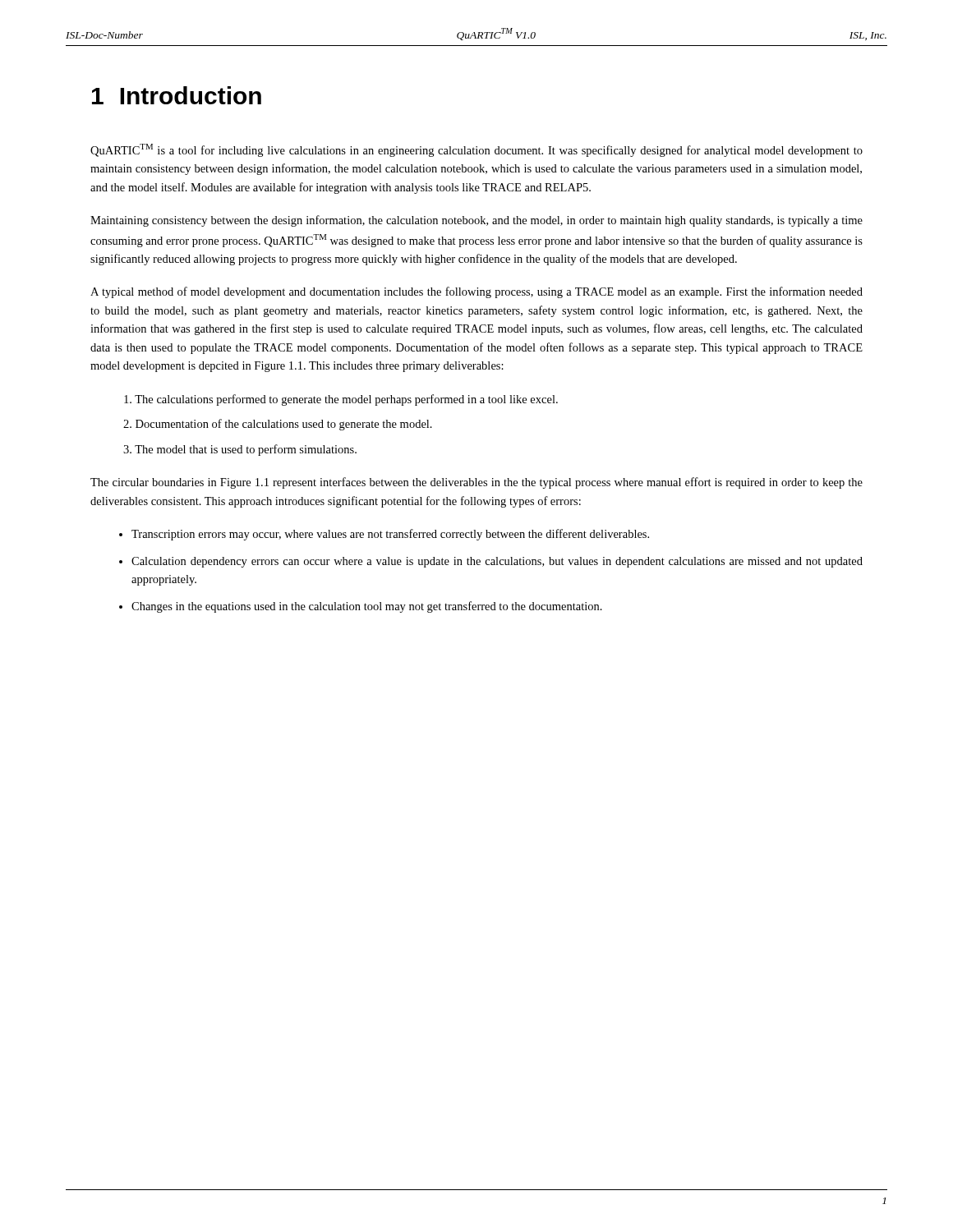Point to the block beginning "QuARTICTM is a tool"
The width and height of the screenshot is (953, 1232).
(476, 167)
